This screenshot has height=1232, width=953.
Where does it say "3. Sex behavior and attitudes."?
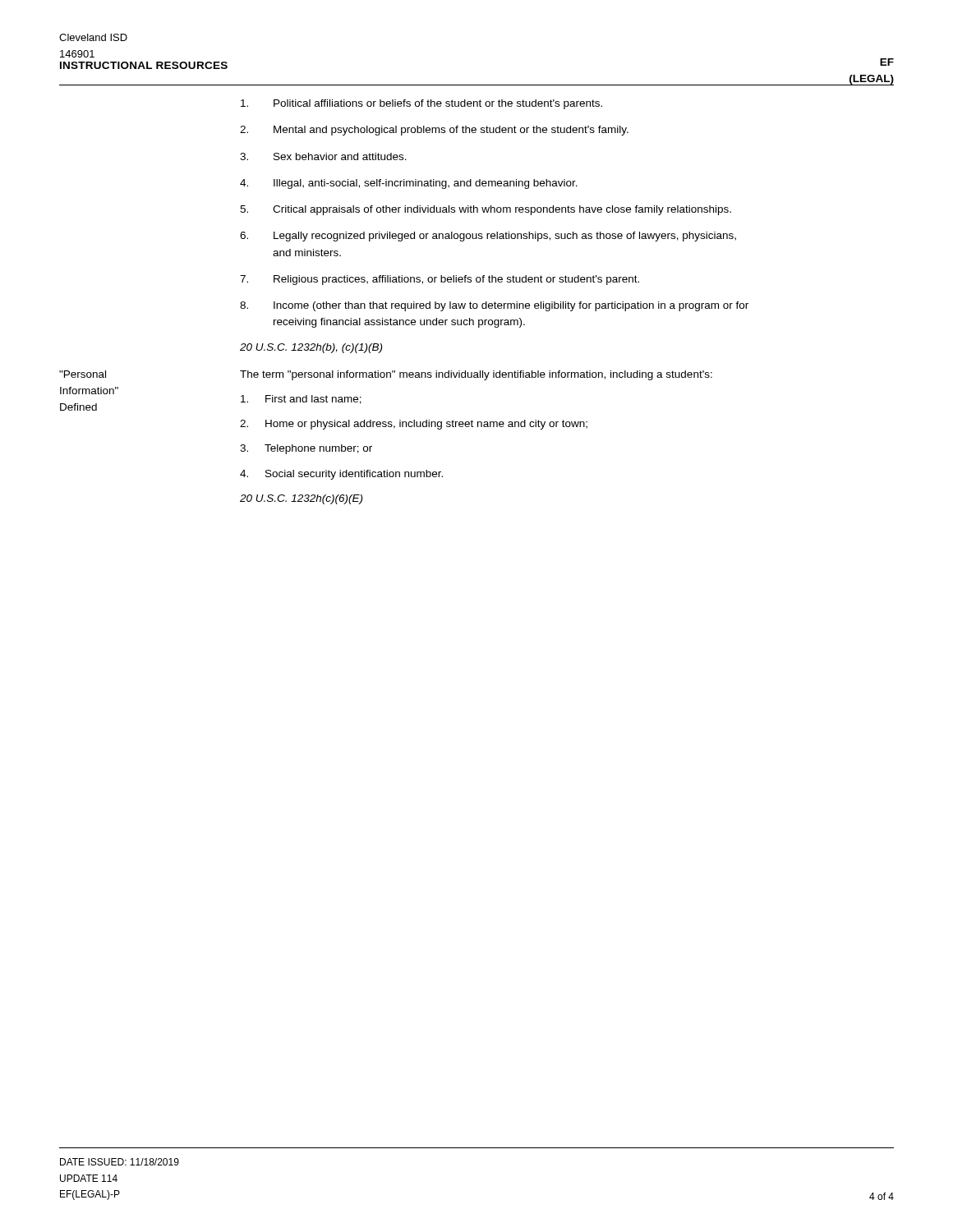pos(323,156)
